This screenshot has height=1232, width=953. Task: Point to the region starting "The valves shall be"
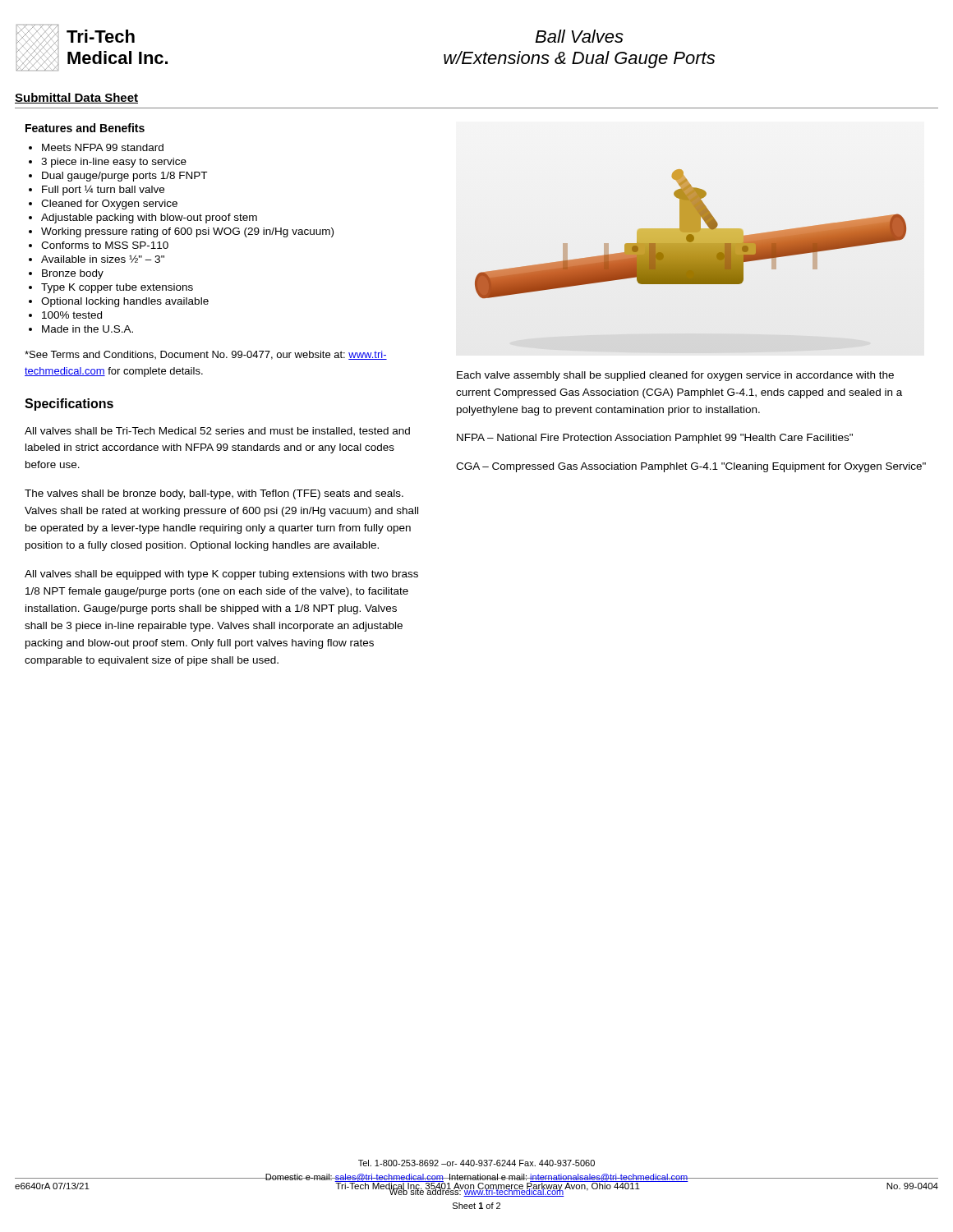click(222, 519)
